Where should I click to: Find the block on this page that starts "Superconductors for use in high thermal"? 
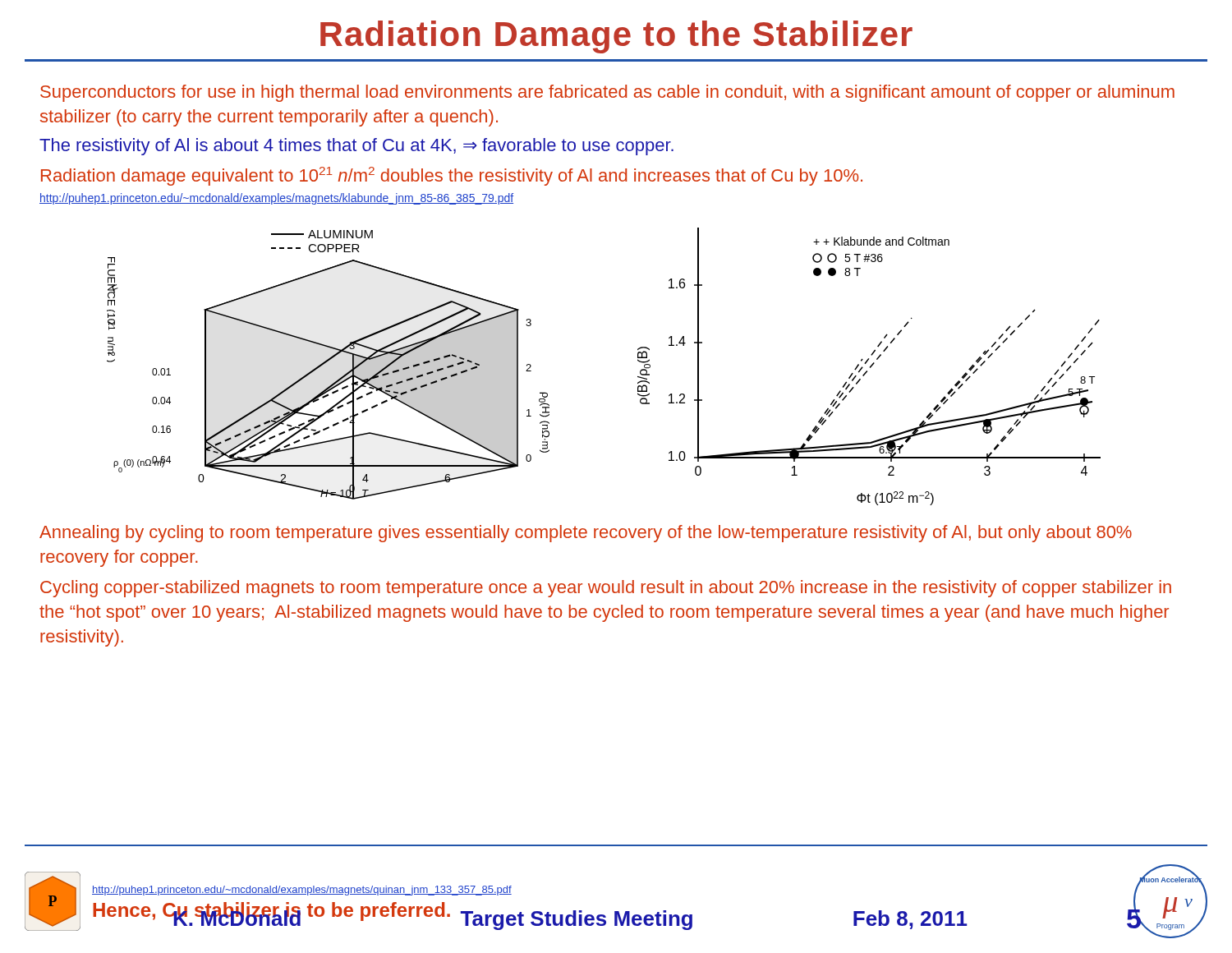[x=607, y=104]
